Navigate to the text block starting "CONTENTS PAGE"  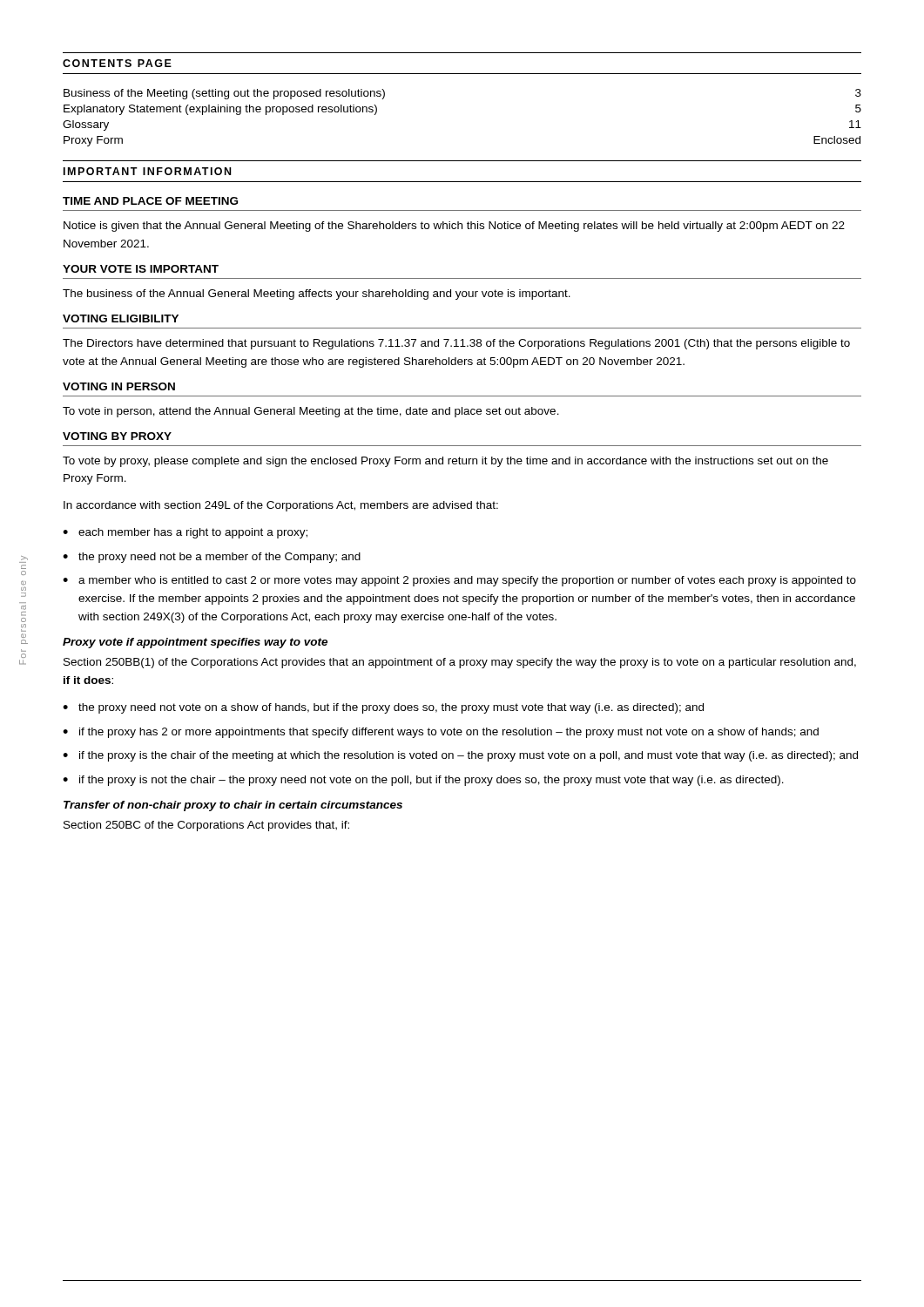coord(118,64)
